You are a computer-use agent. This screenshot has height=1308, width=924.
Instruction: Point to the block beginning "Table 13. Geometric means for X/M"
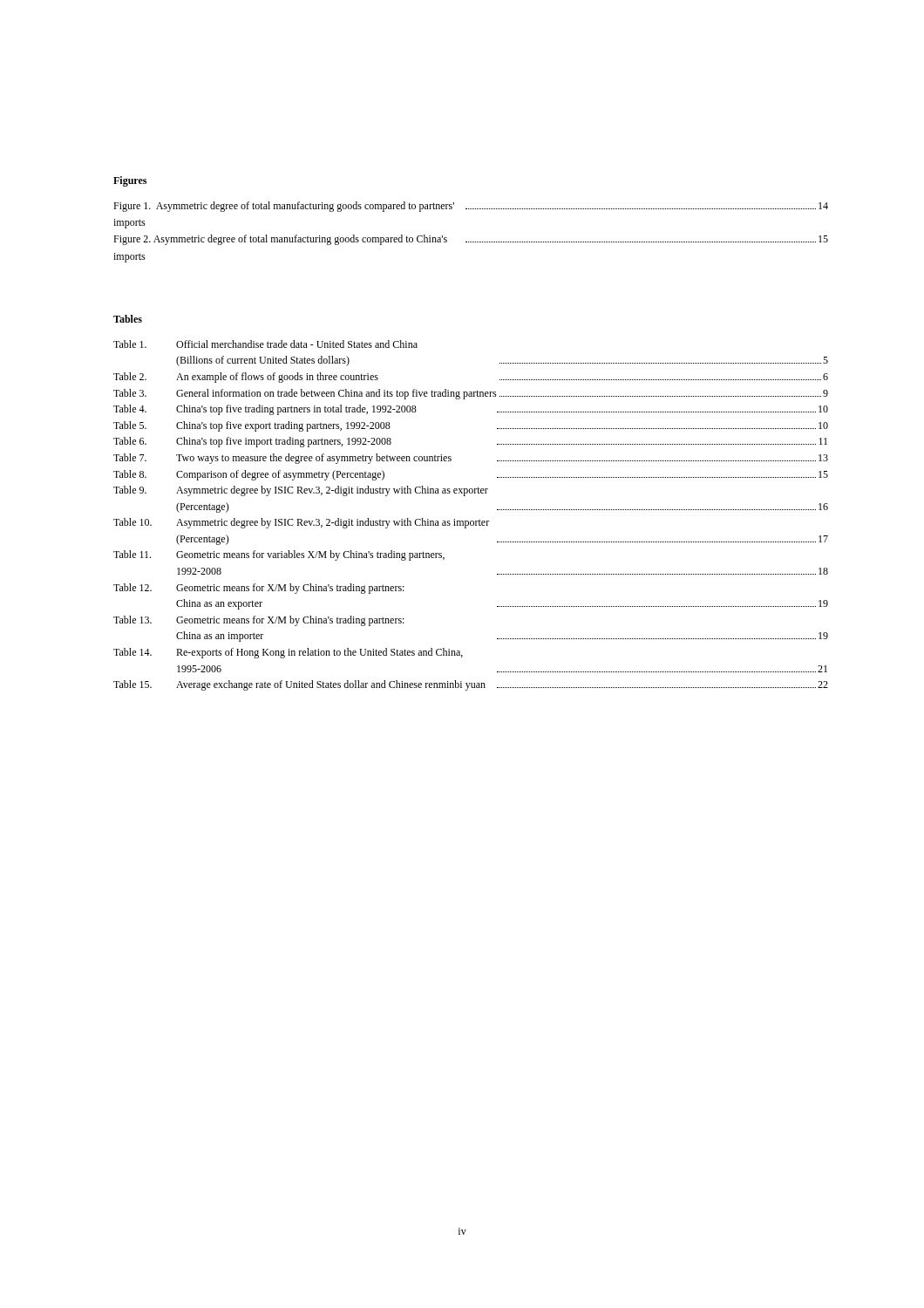pyautogui.click(x=259, y=621)
